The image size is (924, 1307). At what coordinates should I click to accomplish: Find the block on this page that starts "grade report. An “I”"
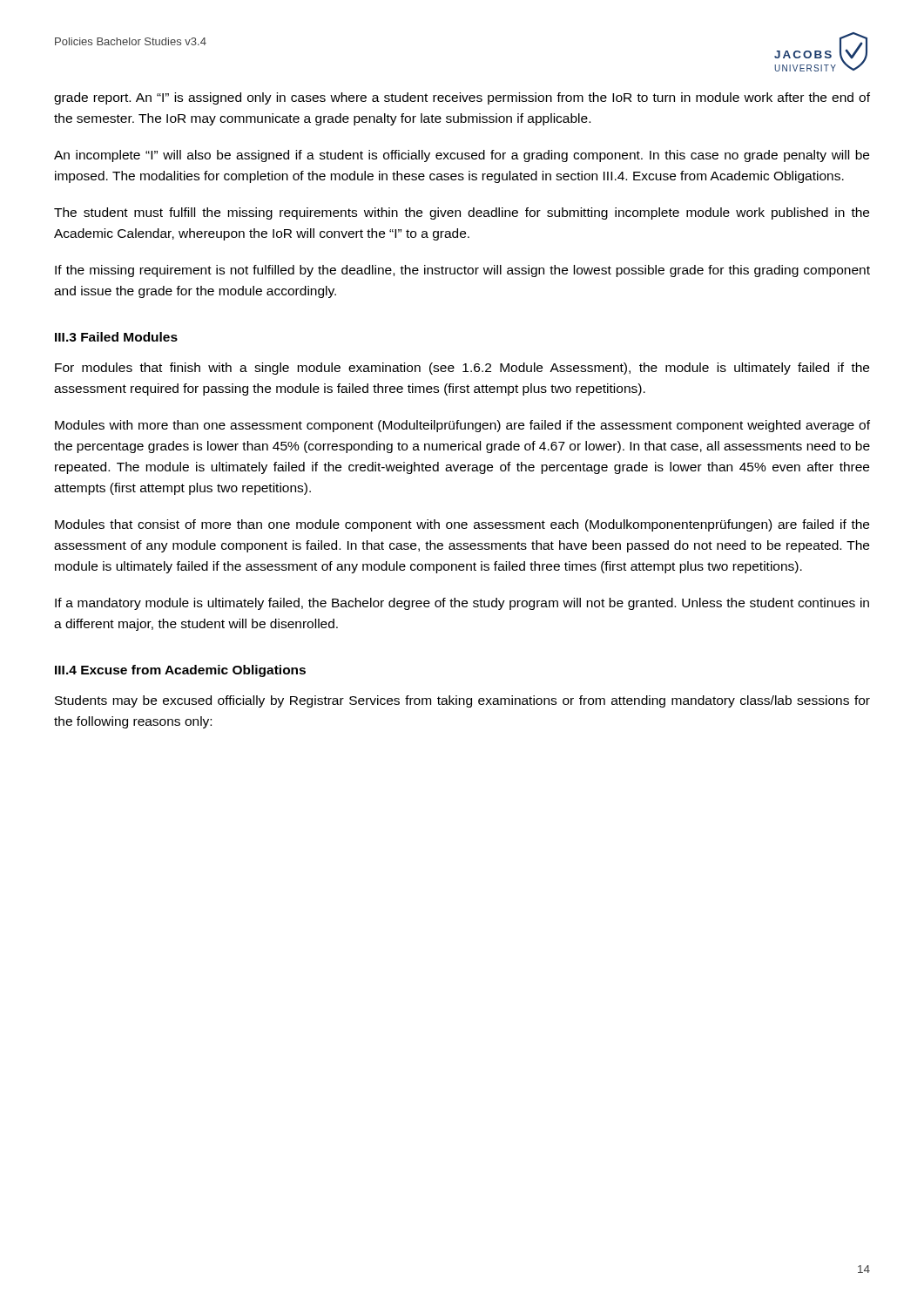[x=462, y=108]
